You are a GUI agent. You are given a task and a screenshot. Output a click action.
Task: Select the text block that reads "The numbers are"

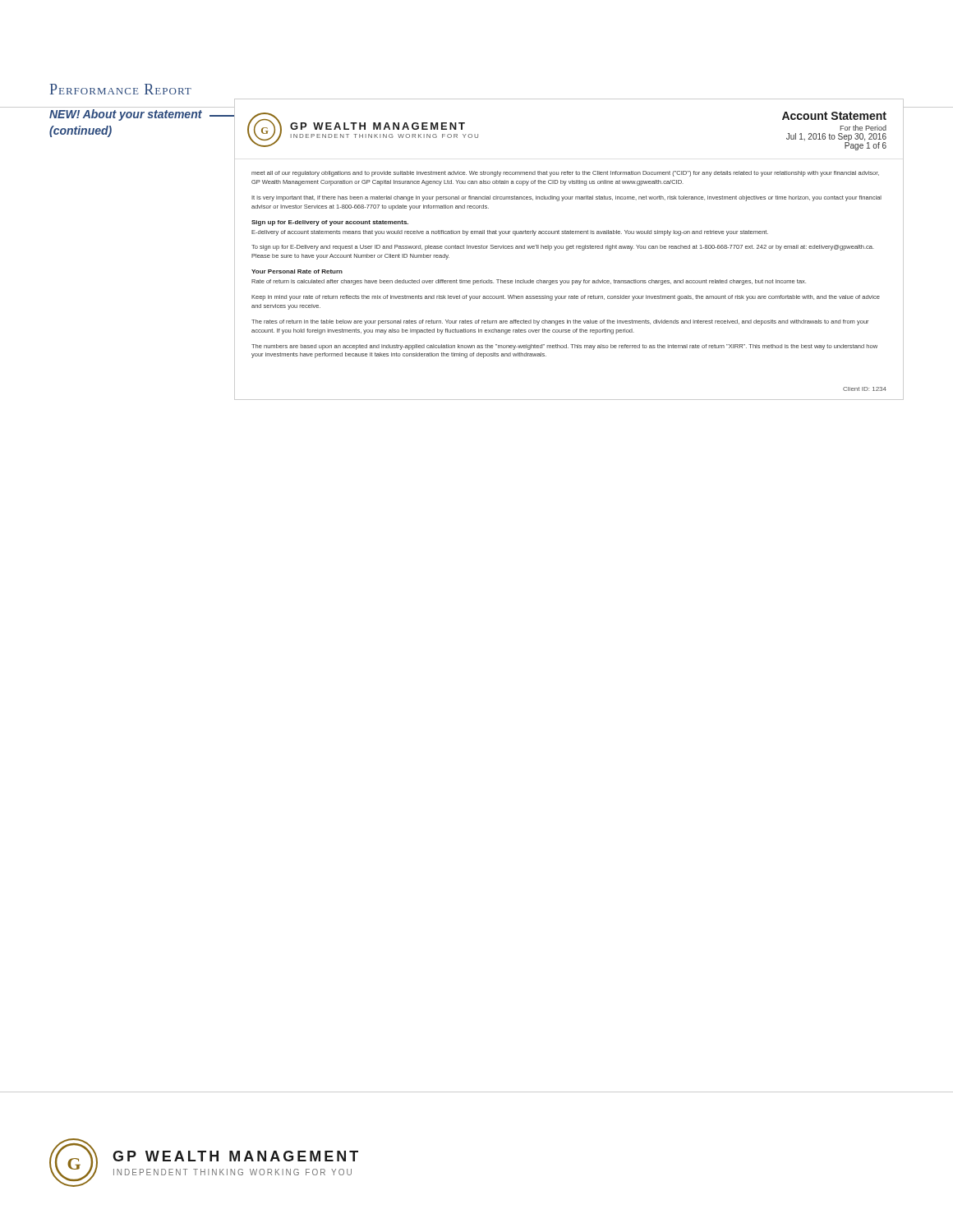(564, 350)
